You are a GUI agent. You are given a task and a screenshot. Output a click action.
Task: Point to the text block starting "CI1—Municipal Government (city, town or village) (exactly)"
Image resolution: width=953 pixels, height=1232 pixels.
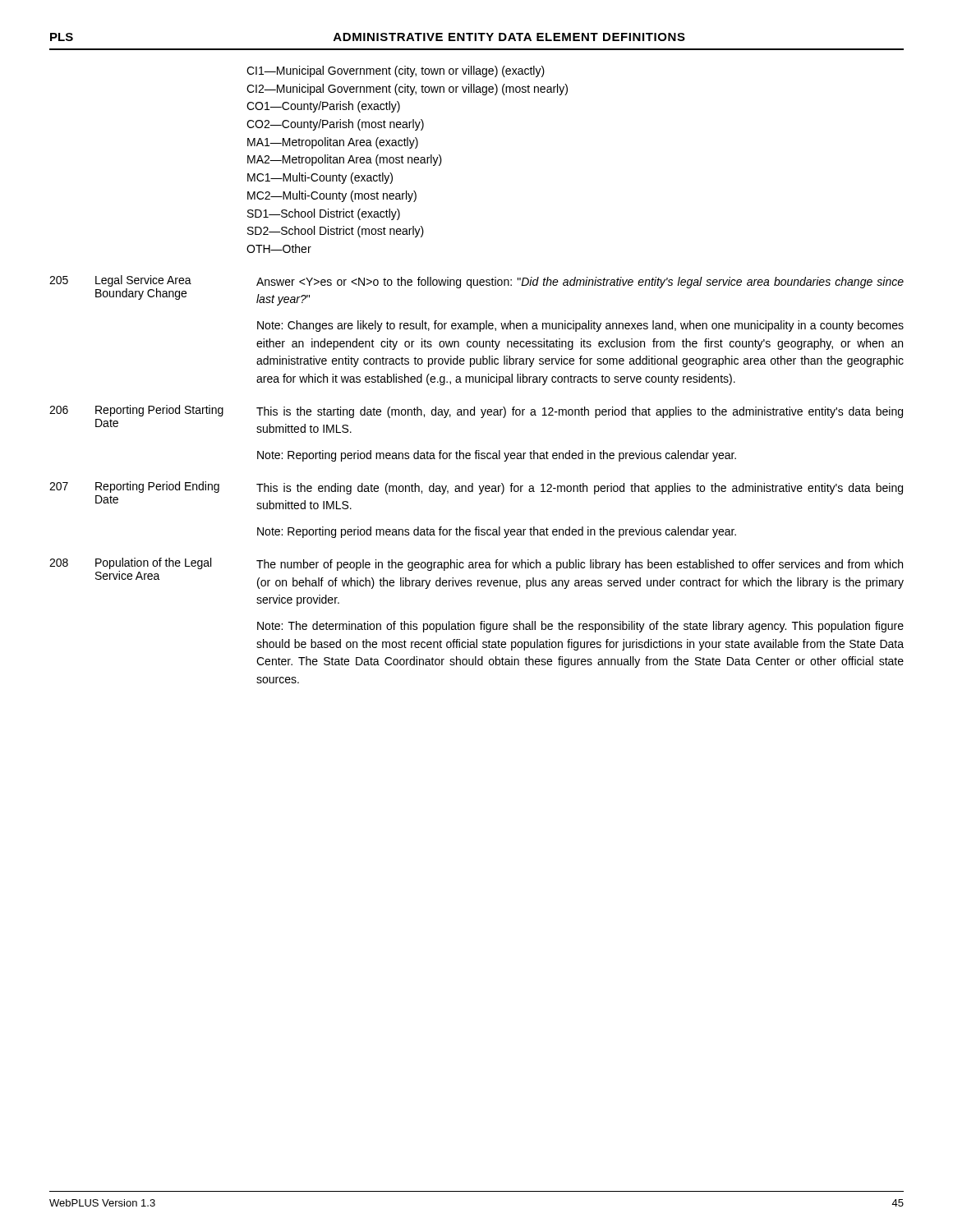[x=396, y=71]
